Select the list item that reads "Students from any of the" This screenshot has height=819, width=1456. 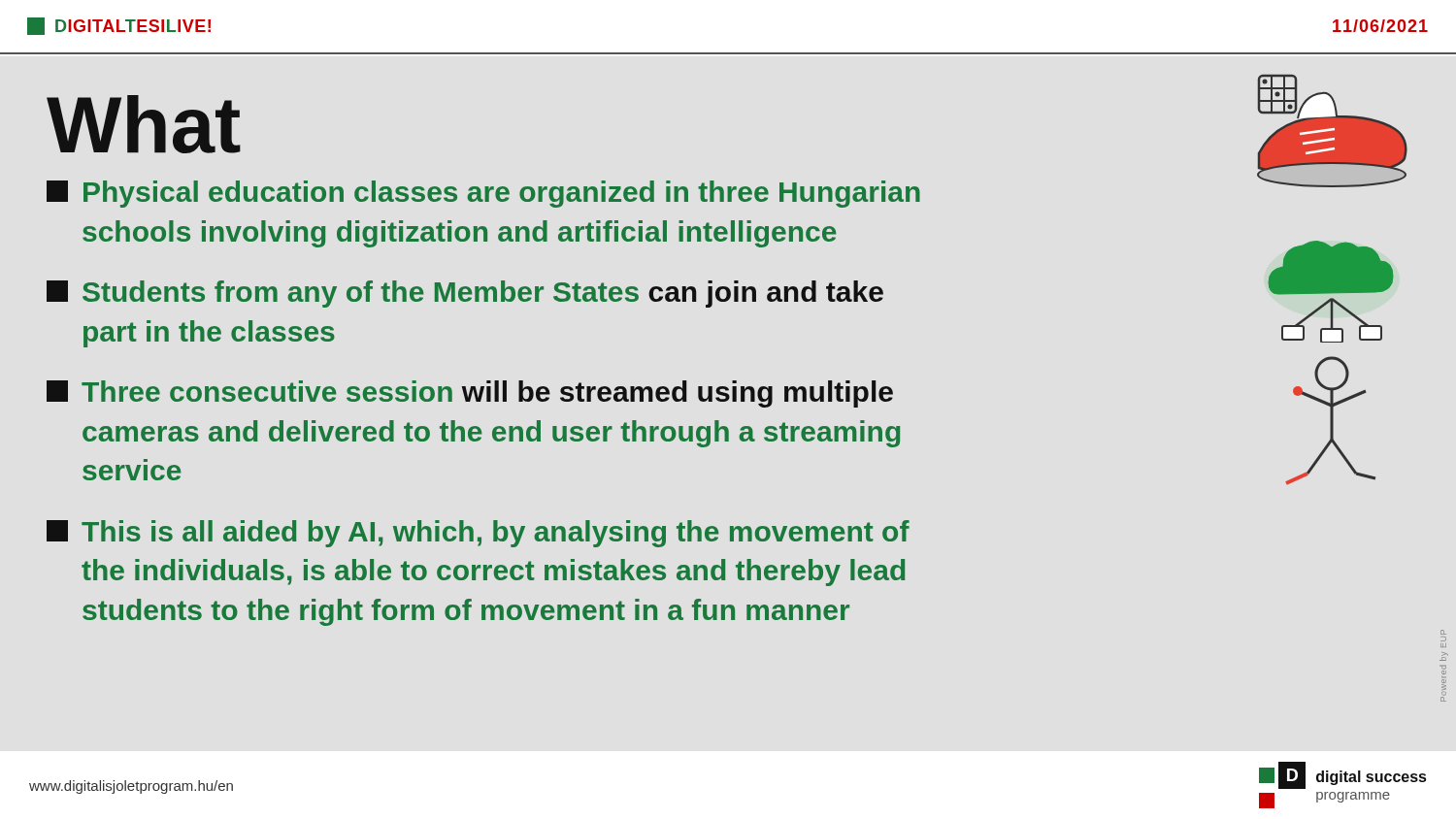point(465,312)
